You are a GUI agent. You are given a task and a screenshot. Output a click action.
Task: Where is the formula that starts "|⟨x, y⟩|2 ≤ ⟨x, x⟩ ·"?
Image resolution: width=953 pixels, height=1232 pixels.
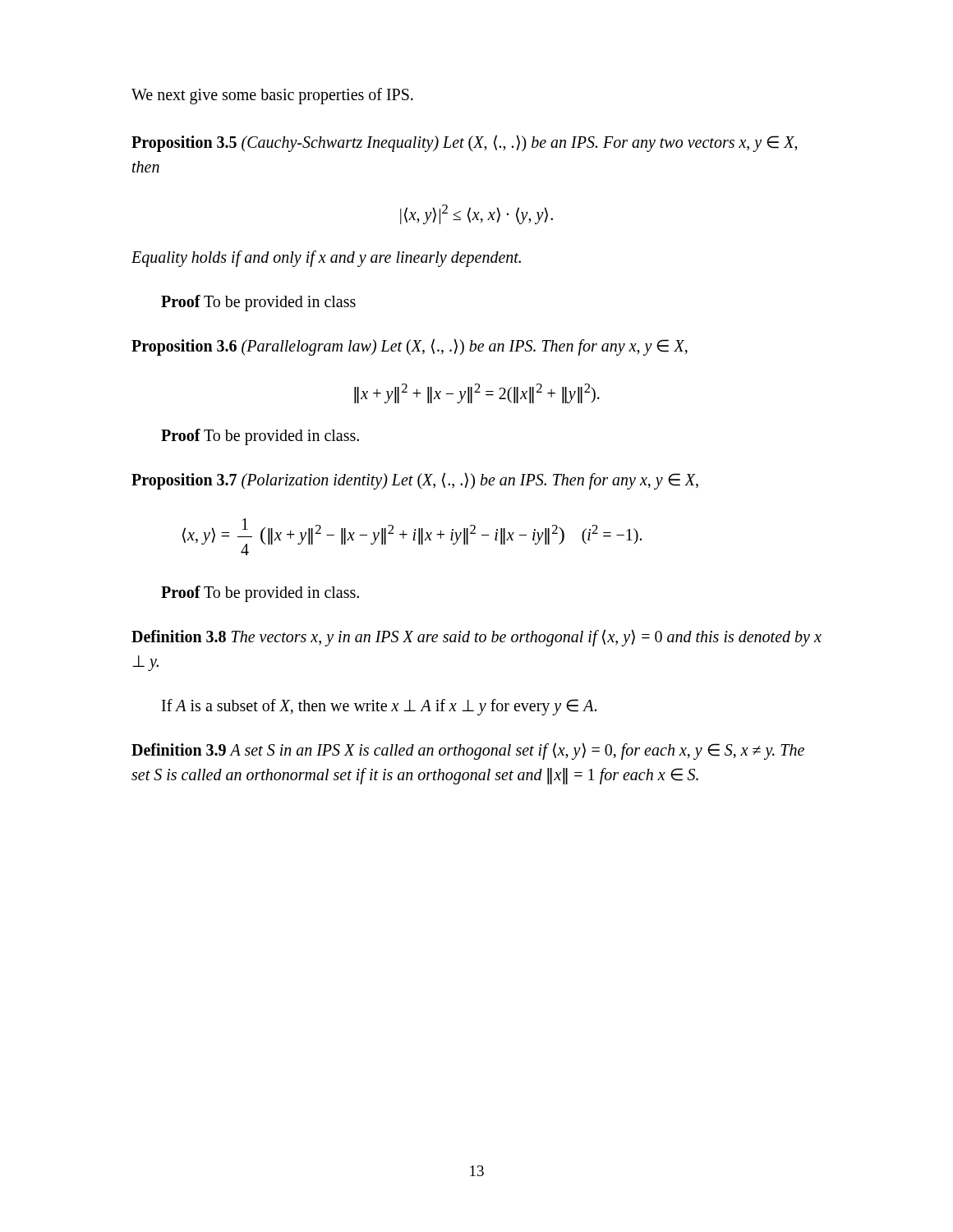click(476, 212)
